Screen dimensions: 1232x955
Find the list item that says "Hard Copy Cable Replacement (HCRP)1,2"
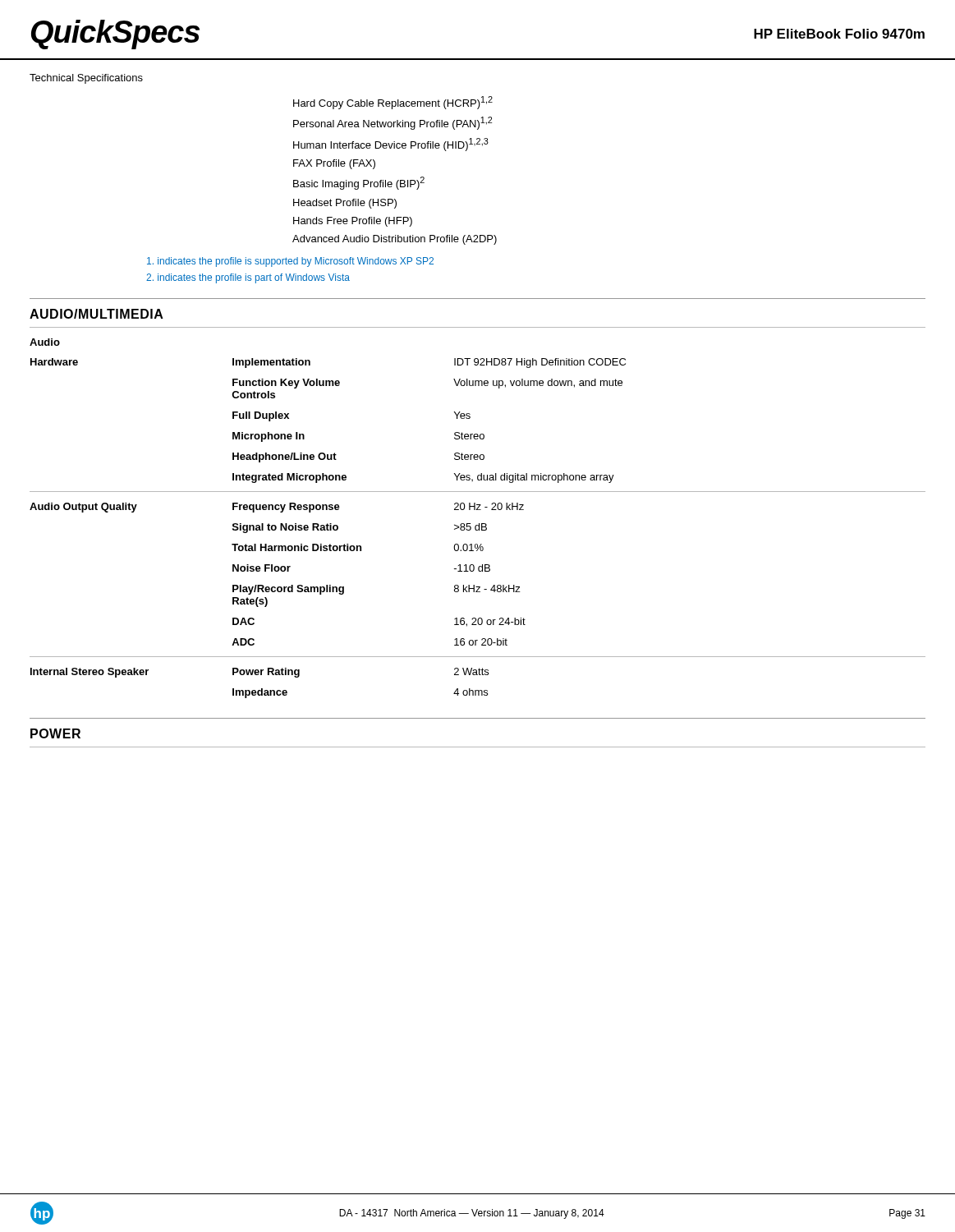[x=393, y=102]
